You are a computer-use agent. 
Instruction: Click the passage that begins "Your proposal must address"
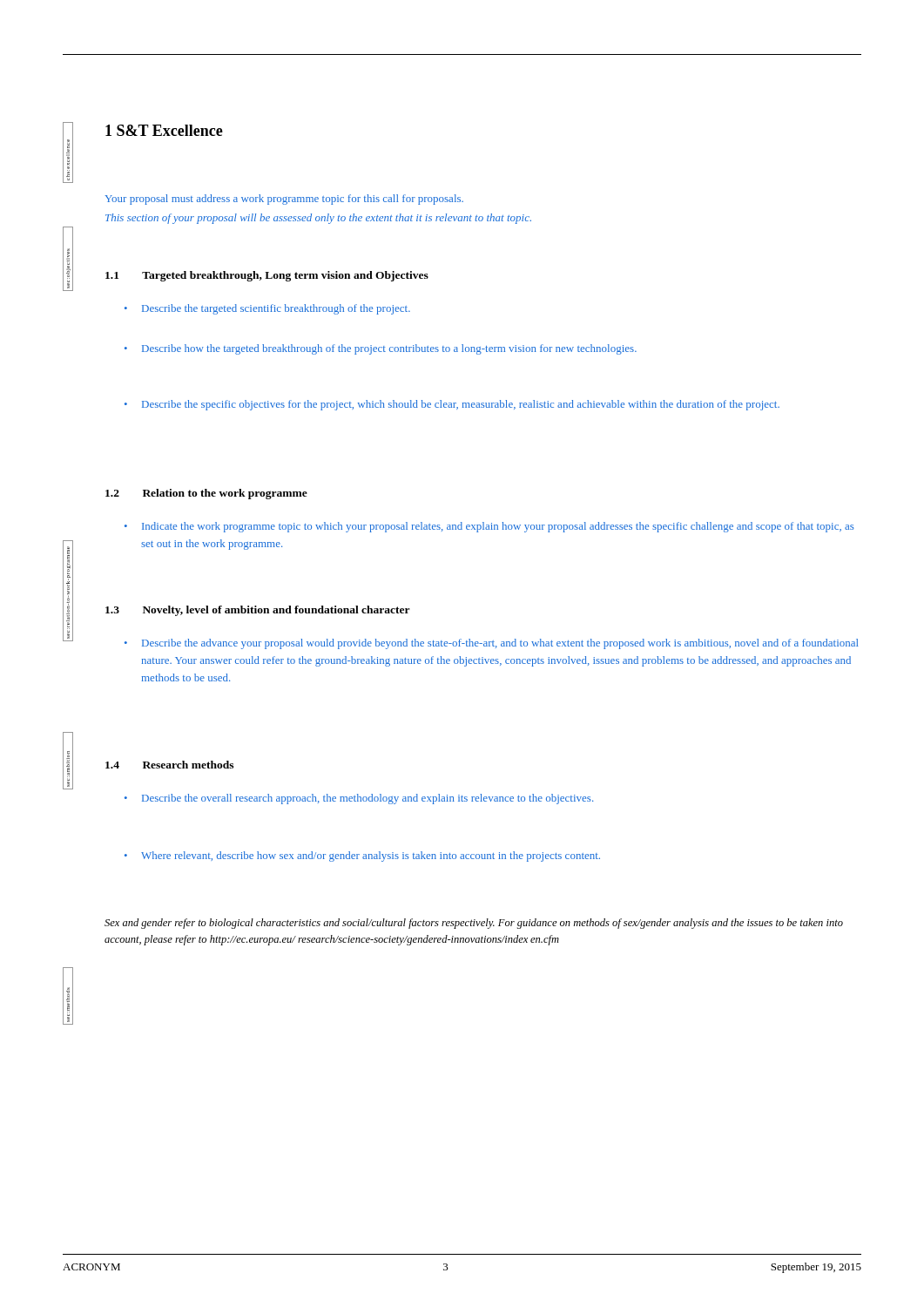483,208
